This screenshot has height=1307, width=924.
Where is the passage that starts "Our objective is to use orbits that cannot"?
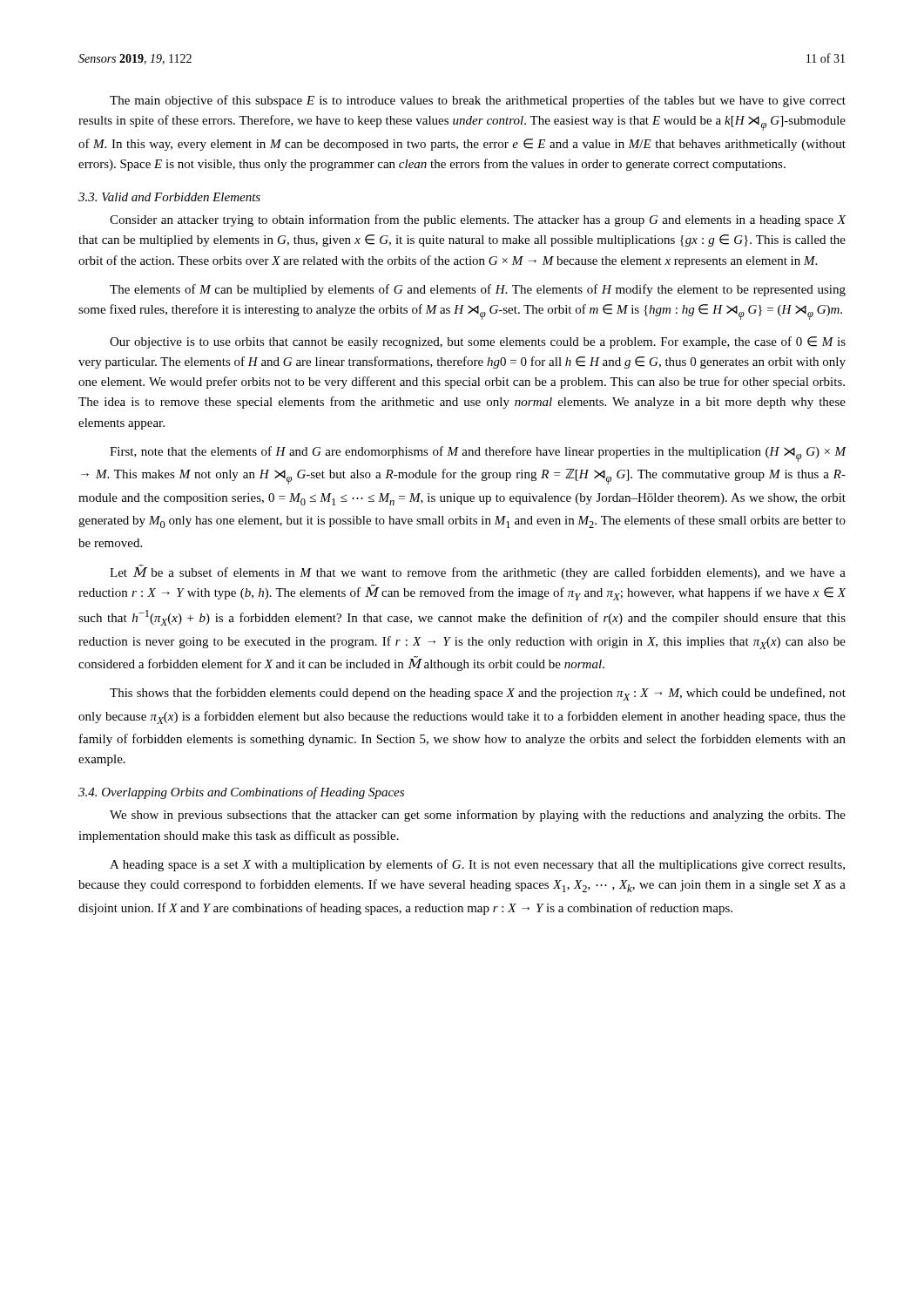point(462,382)
